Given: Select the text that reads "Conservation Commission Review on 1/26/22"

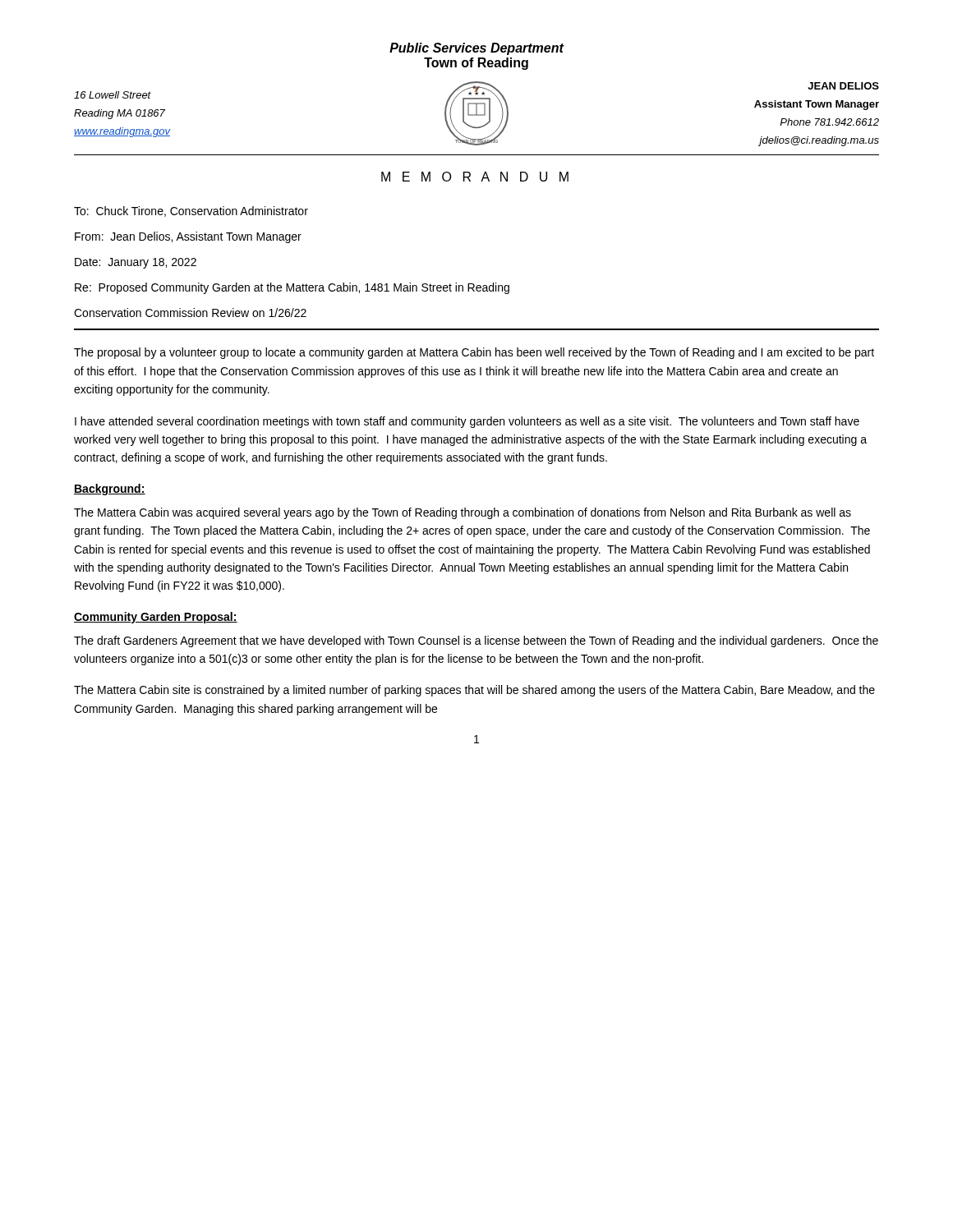Looking at the screenshot, I should (190, 313).
